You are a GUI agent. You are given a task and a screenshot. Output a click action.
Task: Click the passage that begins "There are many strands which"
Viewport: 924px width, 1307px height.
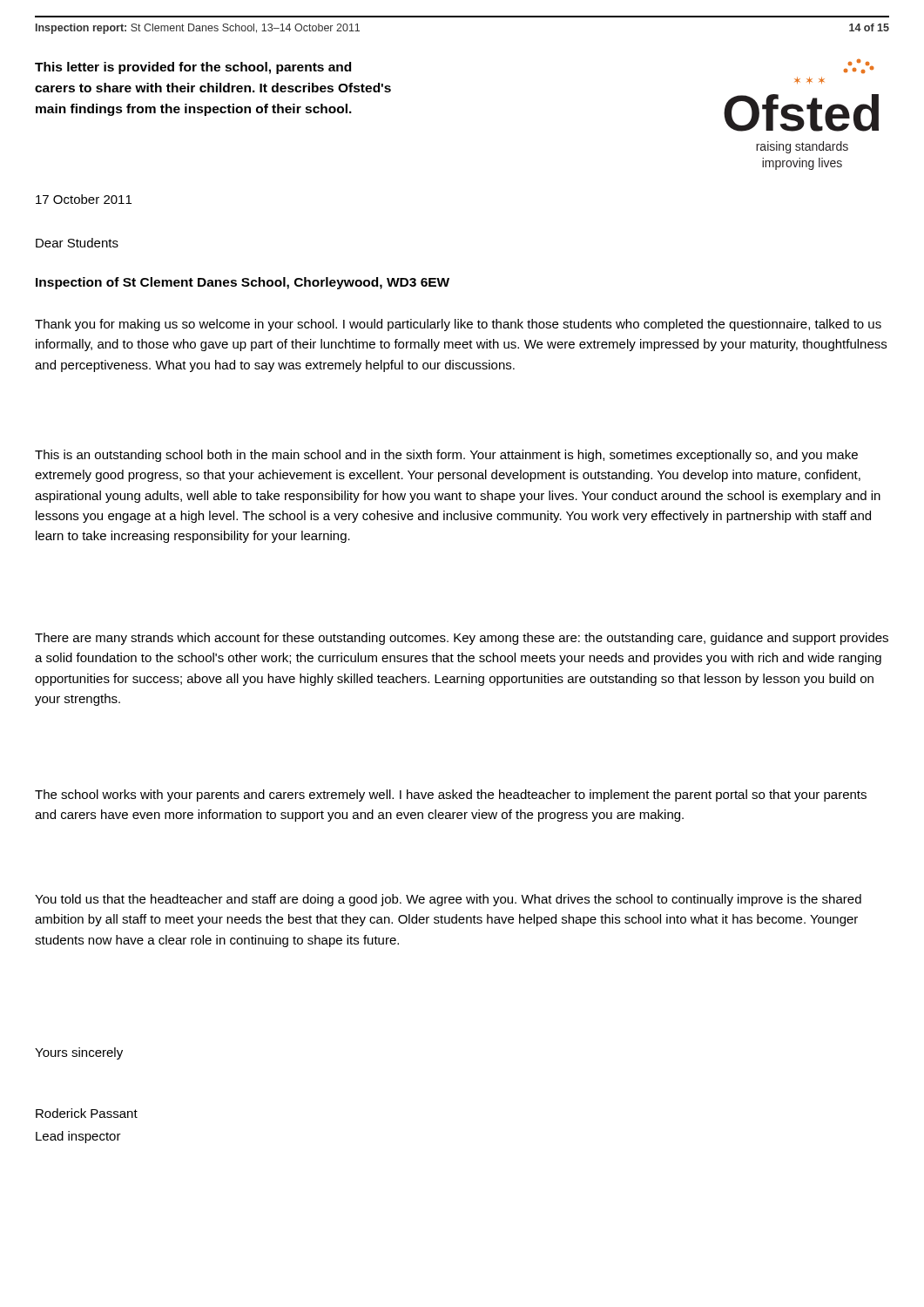pos(462,668)
